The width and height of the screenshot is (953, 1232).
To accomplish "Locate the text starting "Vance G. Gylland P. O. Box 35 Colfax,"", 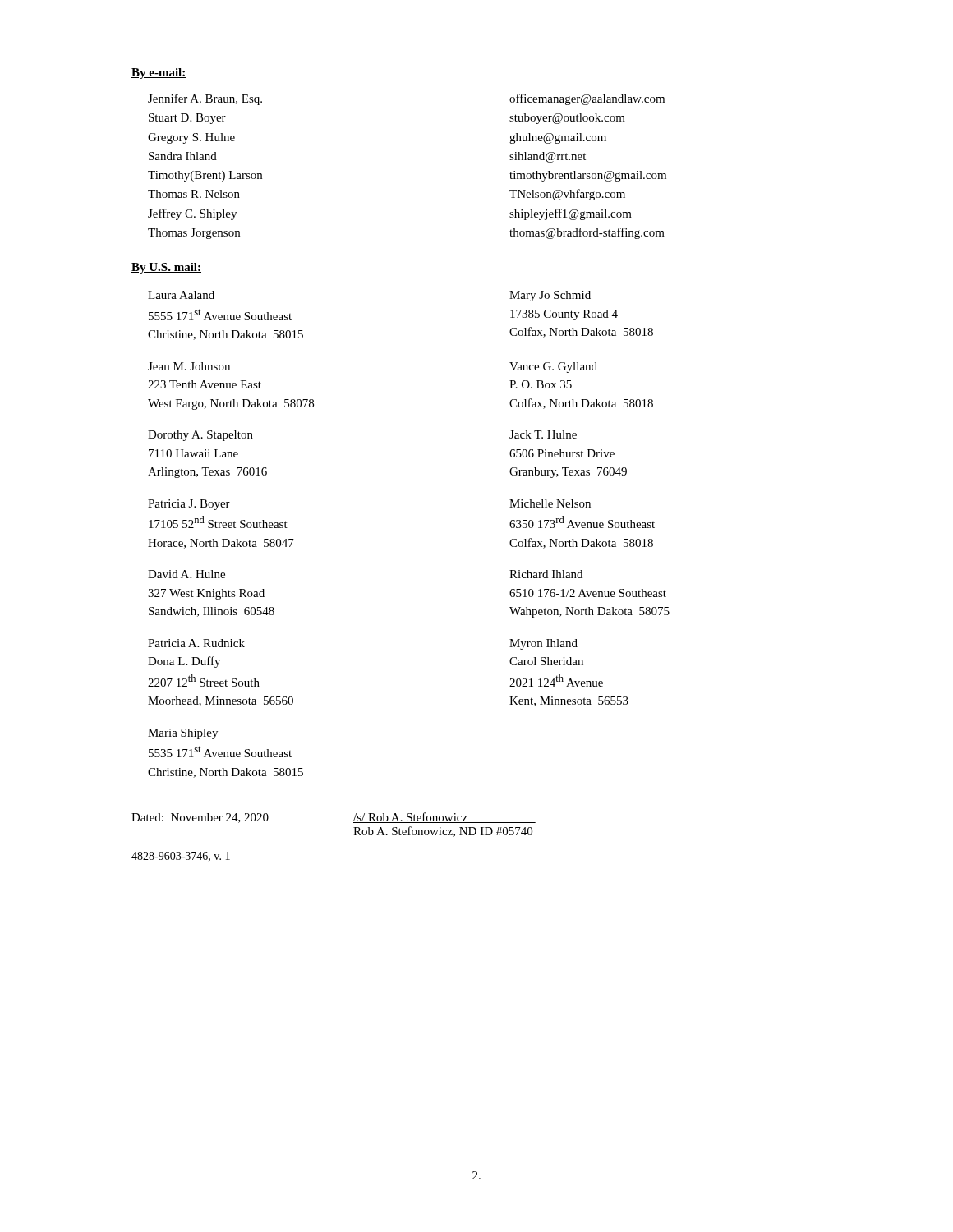I will point(581,384).
